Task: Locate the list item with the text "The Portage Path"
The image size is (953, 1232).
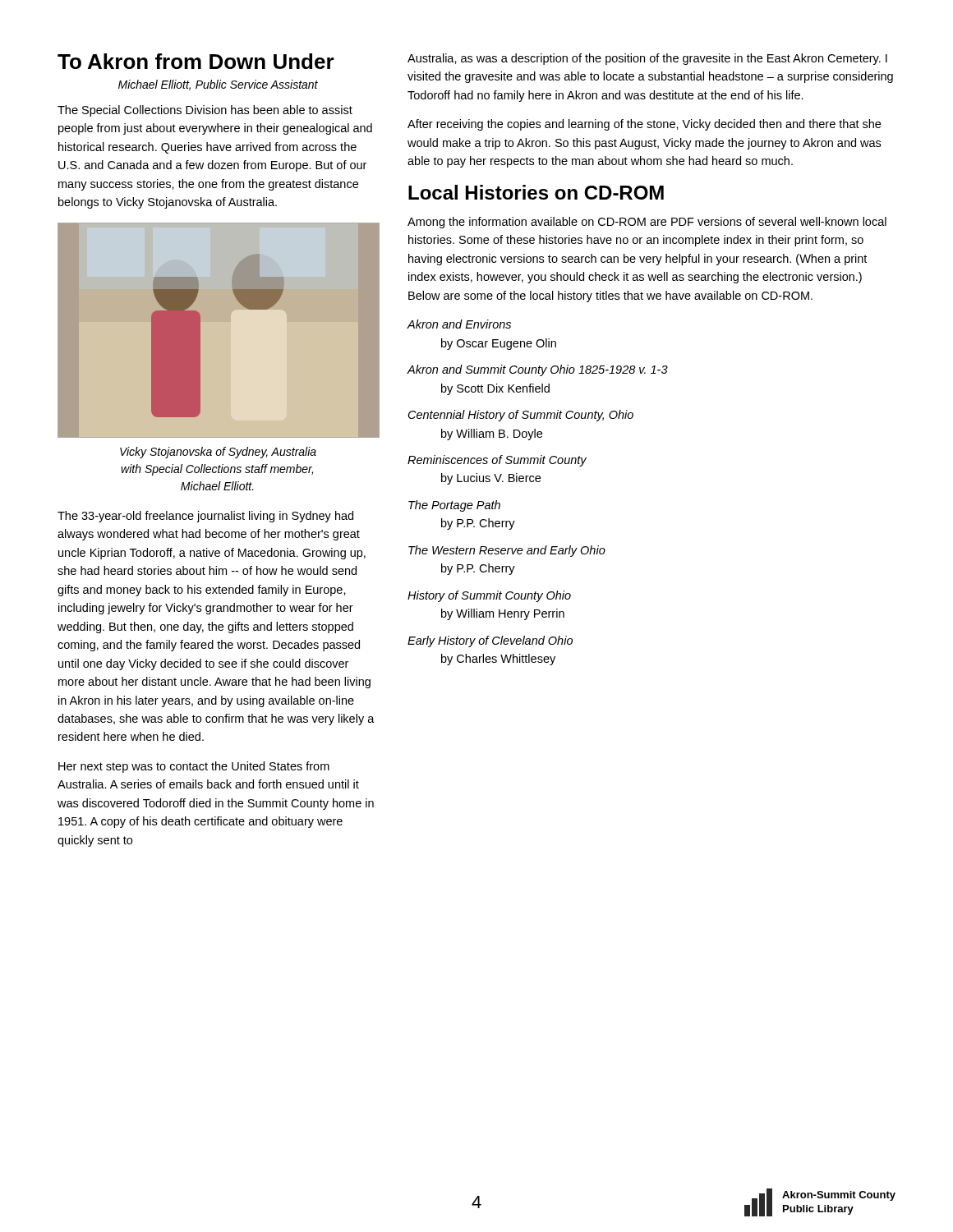Action: (x=454, y=506)
